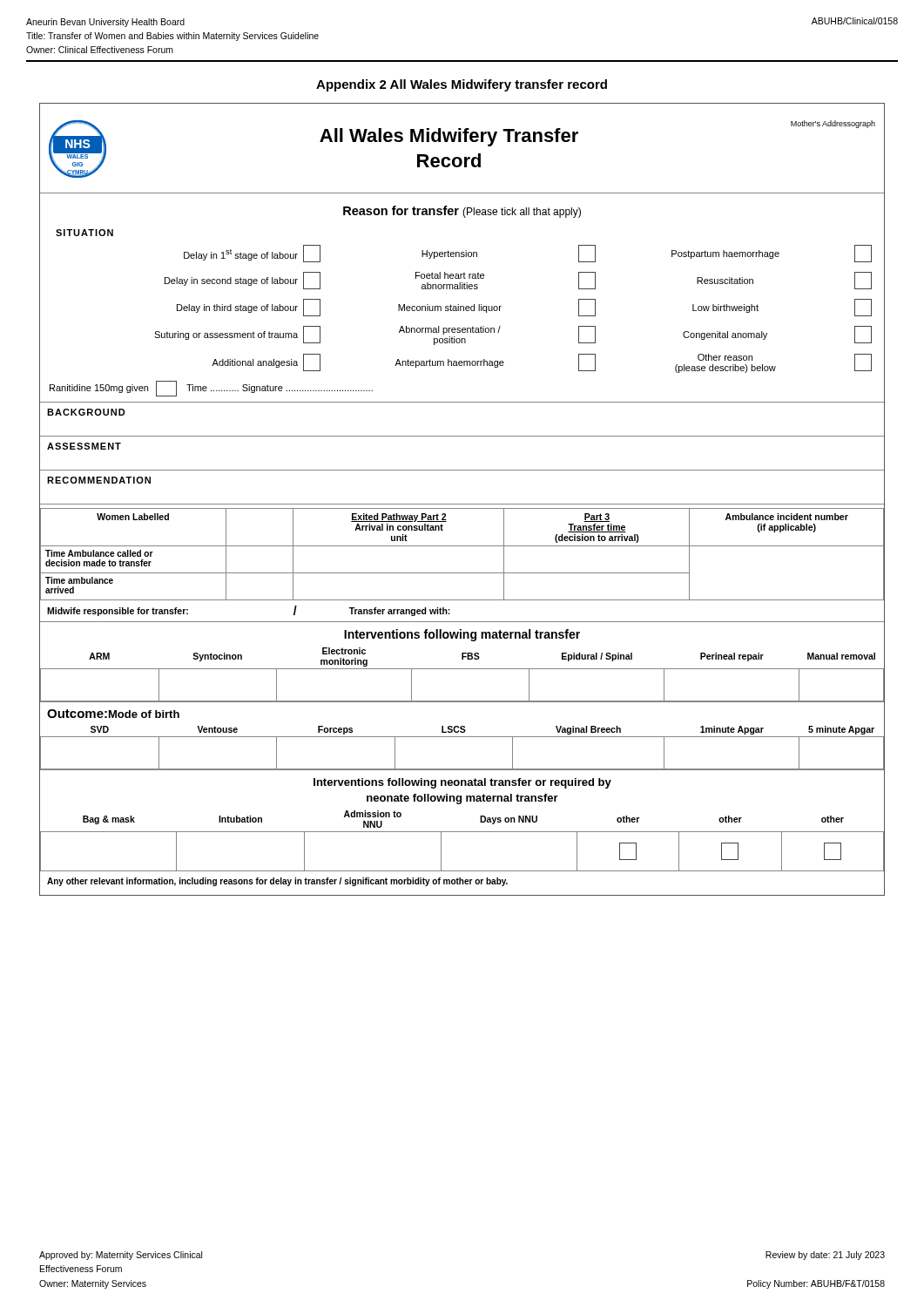The width and height of the screenshot is (924, 1307).
Task: Click on the table containing "Epidural / Spinal"
Action: 462,673
